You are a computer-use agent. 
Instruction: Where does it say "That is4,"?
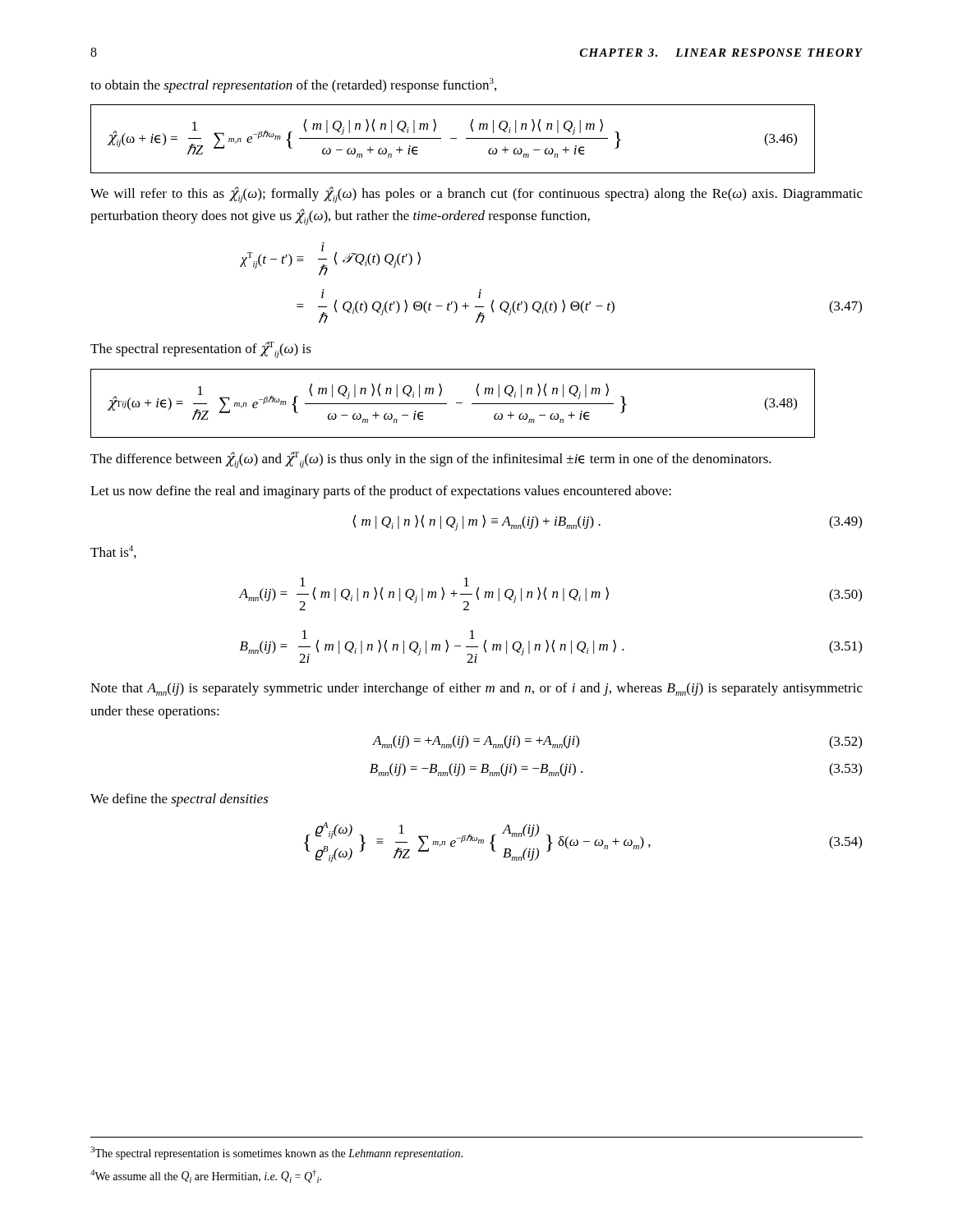tap(114, 551)
